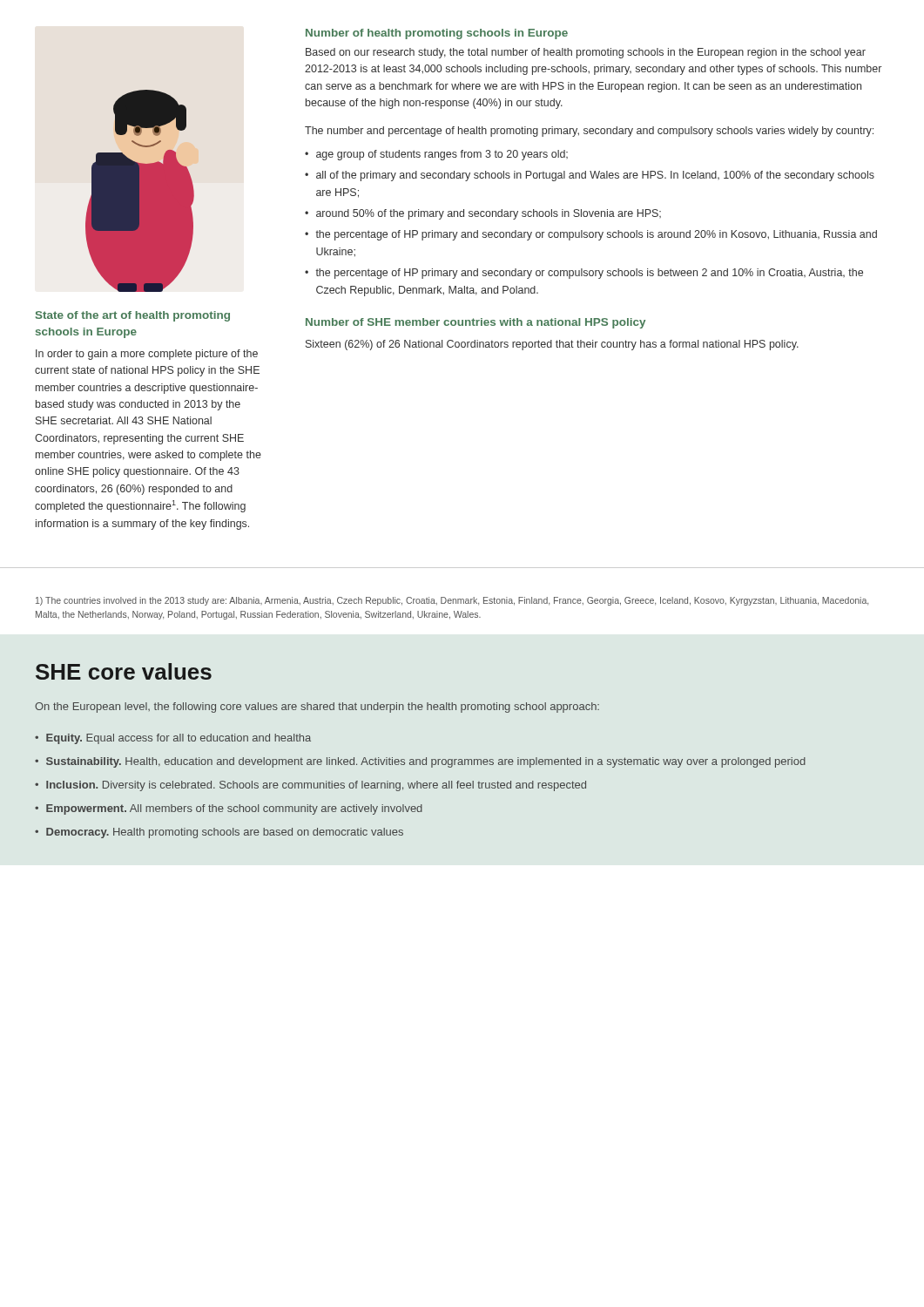
Task: Locate the list item with the text "• all of the primary and secondary schools"
Action: pyautogui.click(x=597, y=184)
